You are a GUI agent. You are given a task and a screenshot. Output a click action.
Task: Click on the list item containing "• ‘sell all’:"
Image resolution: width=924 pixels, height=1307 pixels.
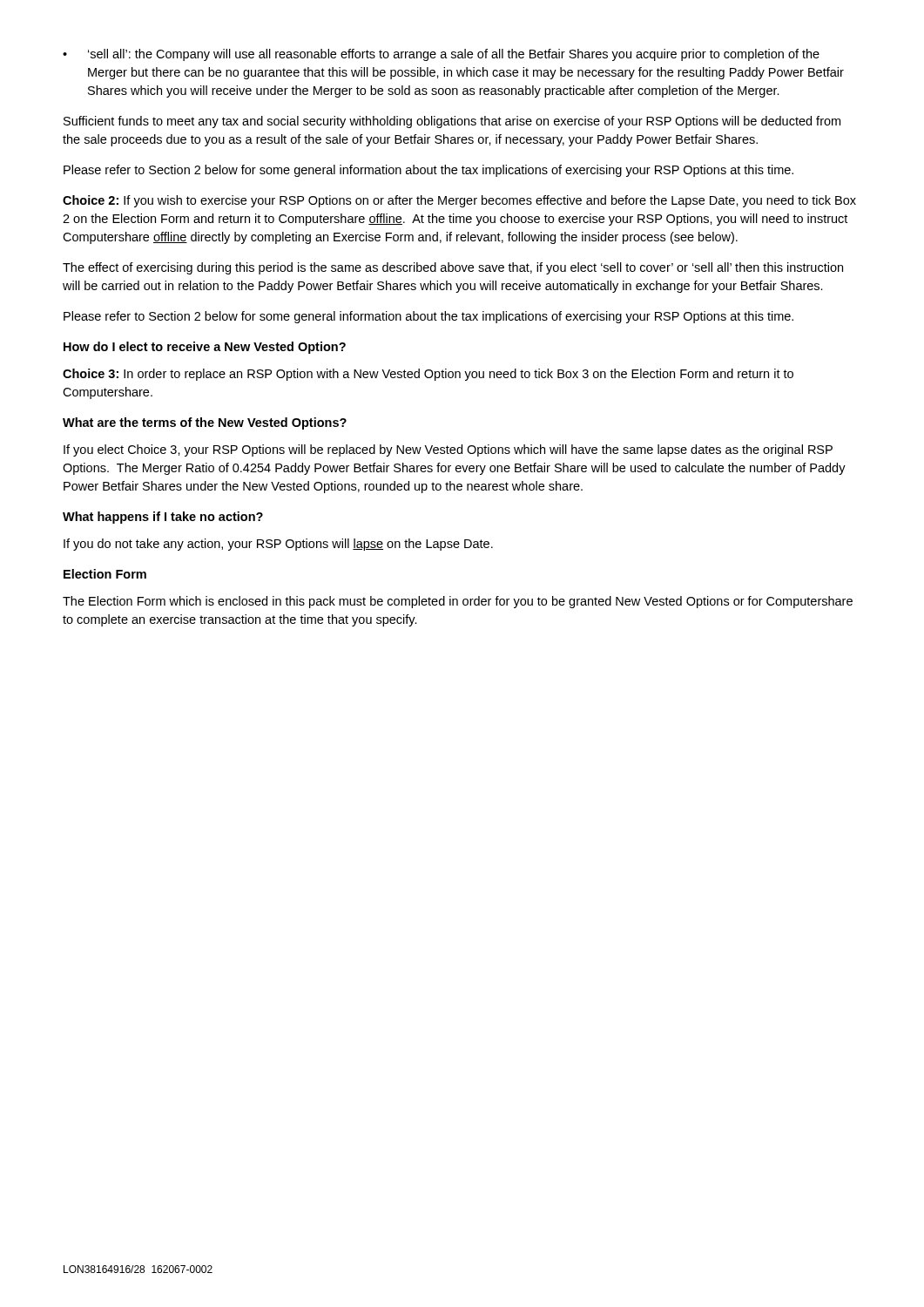coord(462,73)
